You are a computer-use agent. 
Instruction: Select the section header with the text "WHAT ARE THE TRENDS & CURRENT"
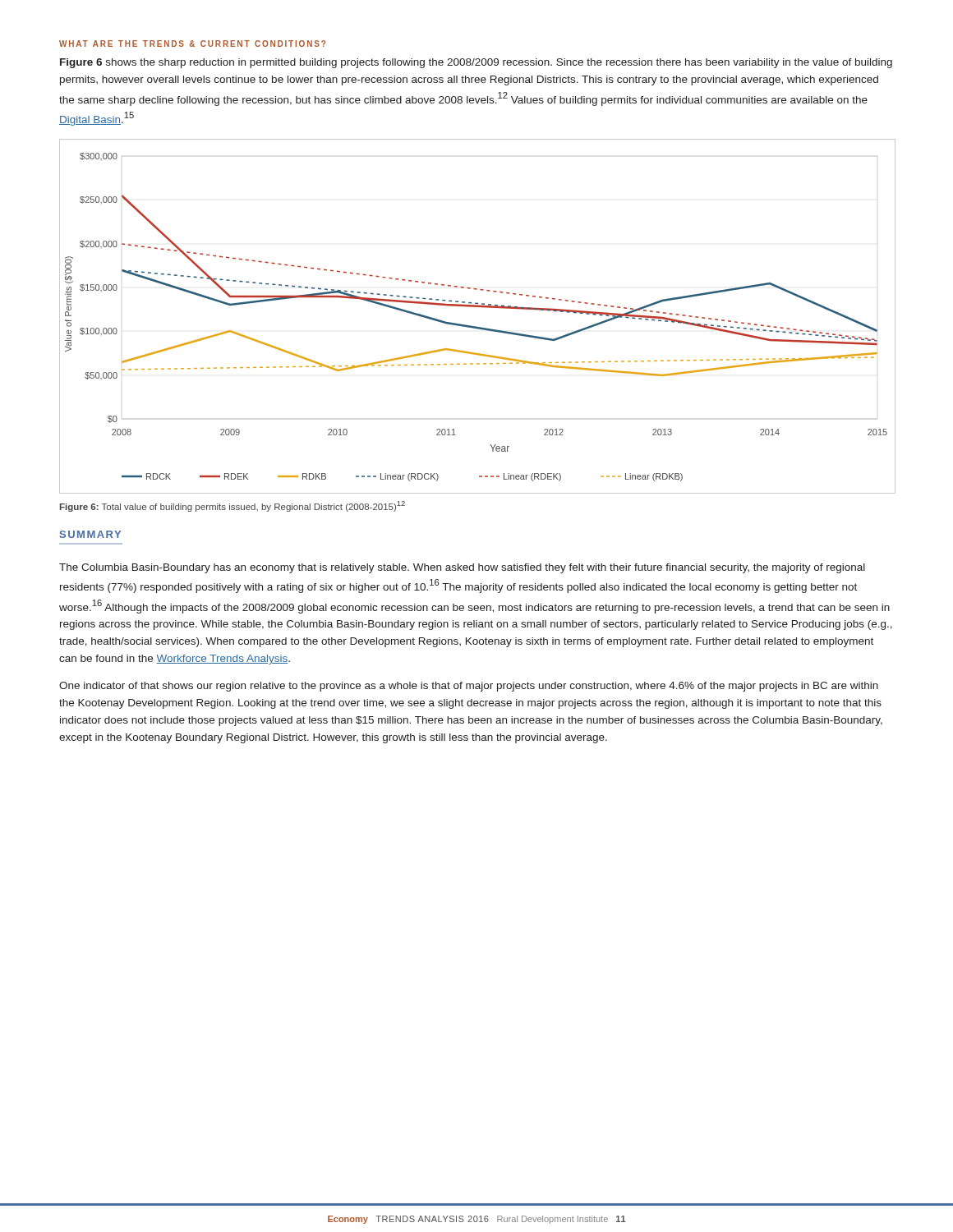193,44
